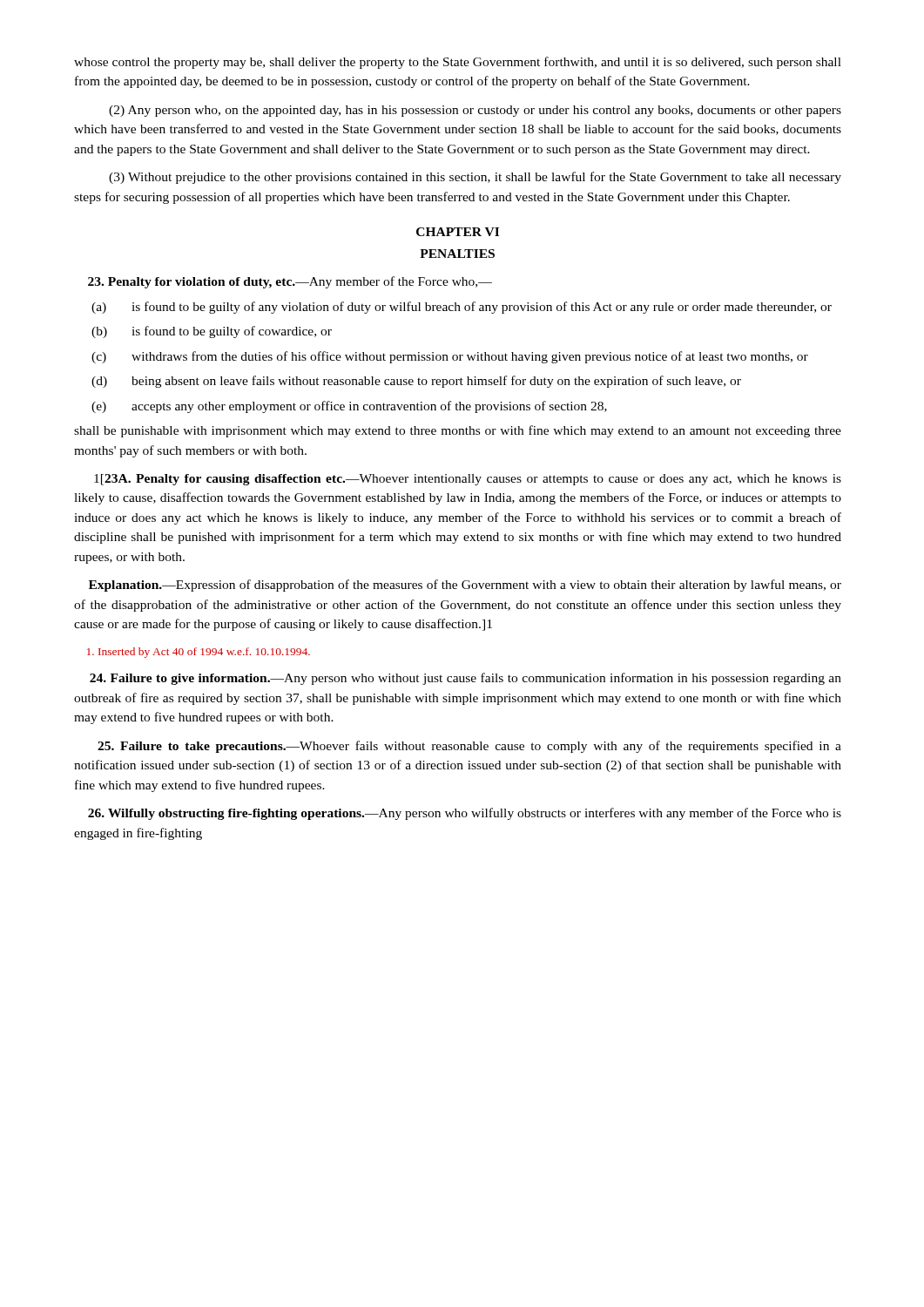Click on the list item that says "(b) is found to be"

pyautogui.click(x=212, y=332)
